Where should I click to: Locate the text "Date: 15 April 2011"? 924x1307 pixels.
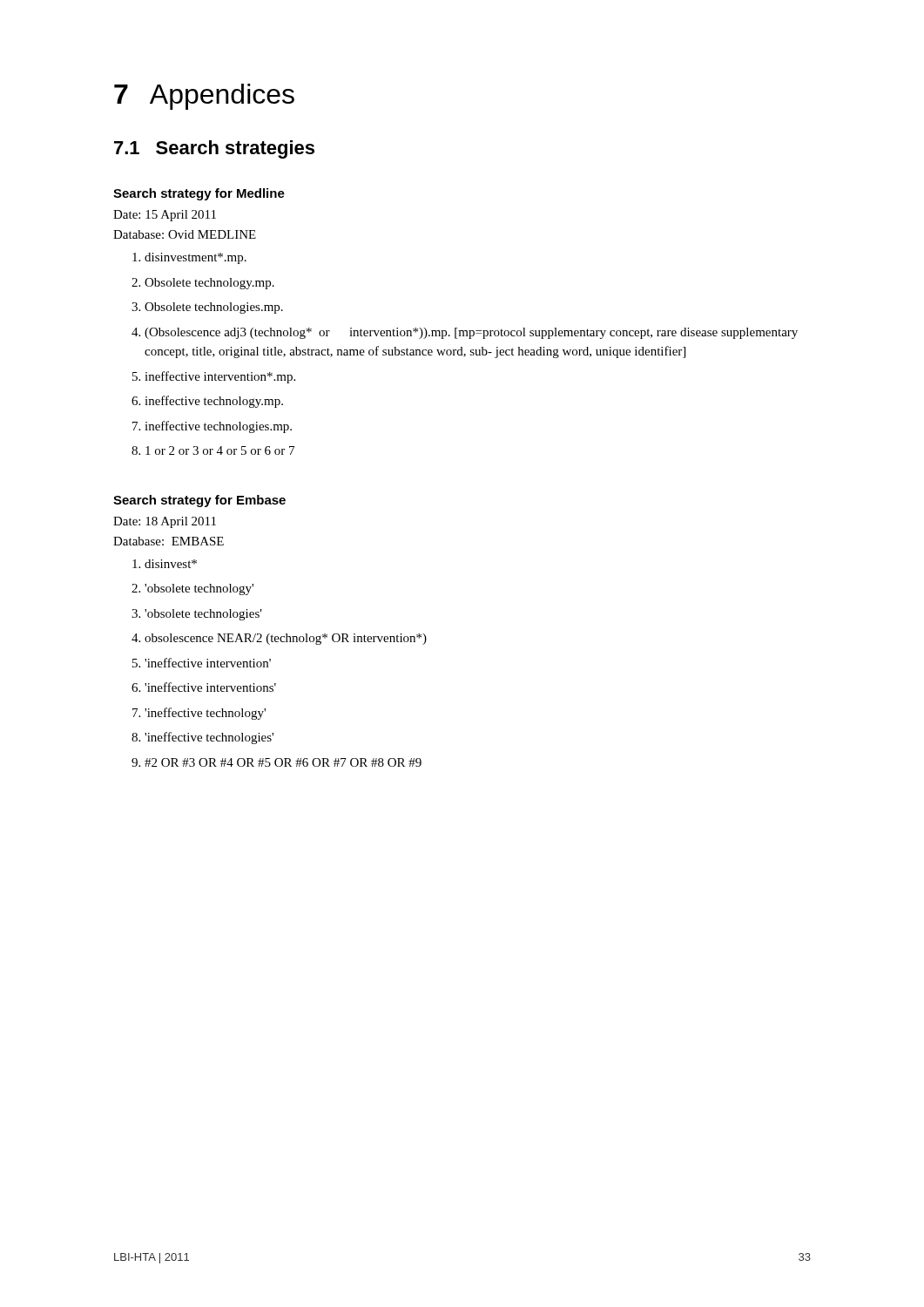point(165,216)
